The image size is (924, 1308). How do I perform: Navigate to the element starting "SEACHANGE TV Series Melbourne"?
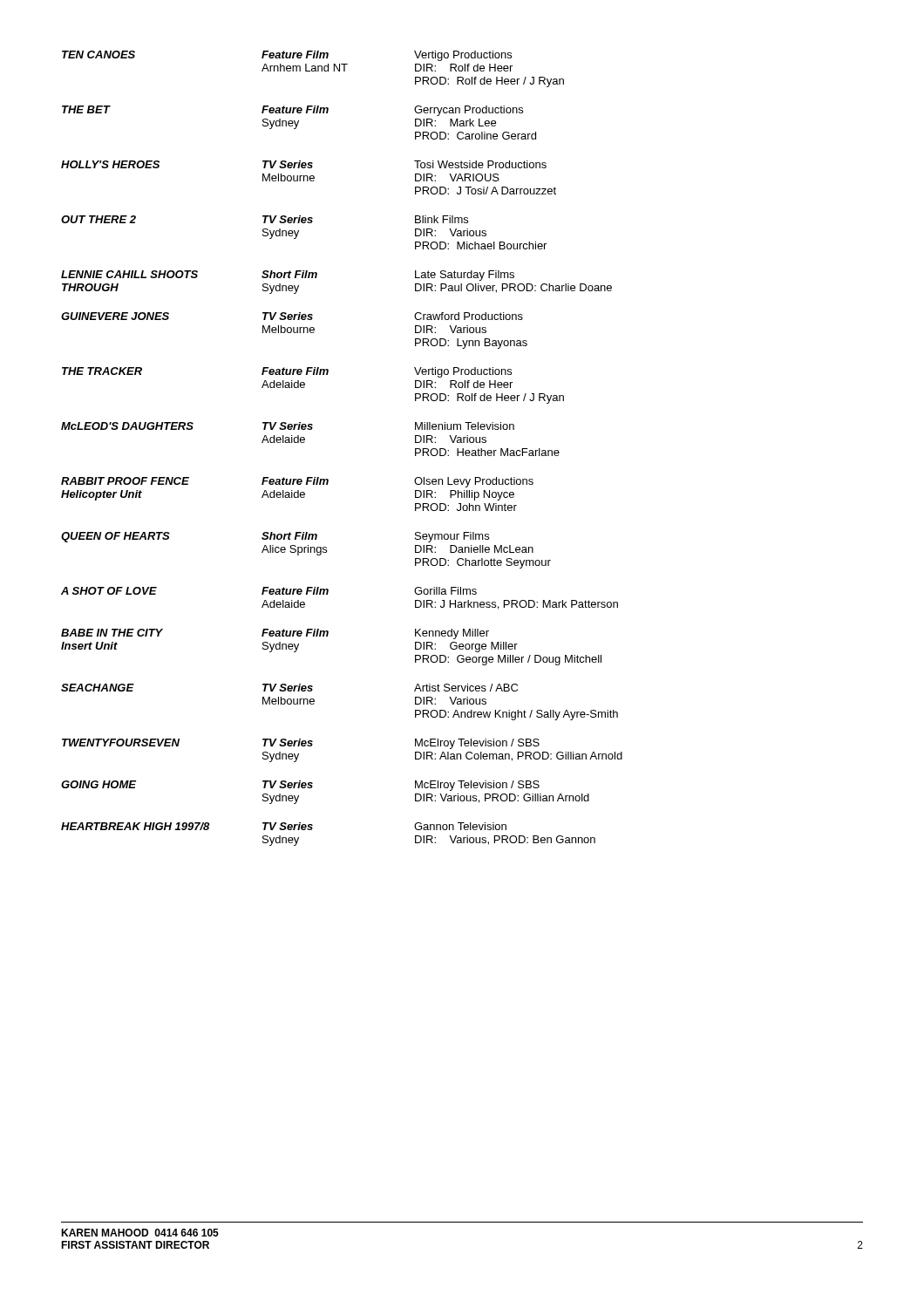(462, 701)
